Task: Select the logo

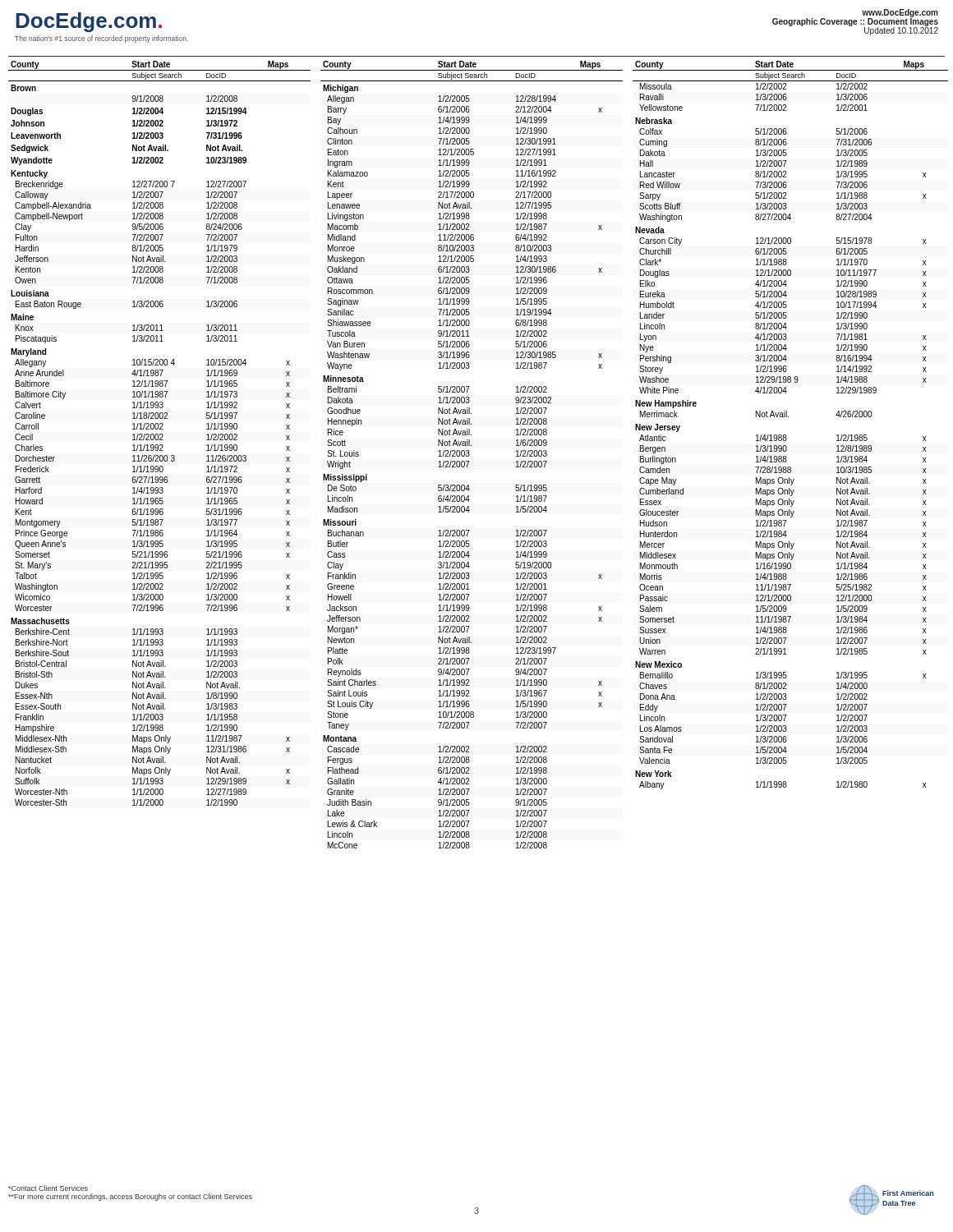Action: (x=893, y=1200)
